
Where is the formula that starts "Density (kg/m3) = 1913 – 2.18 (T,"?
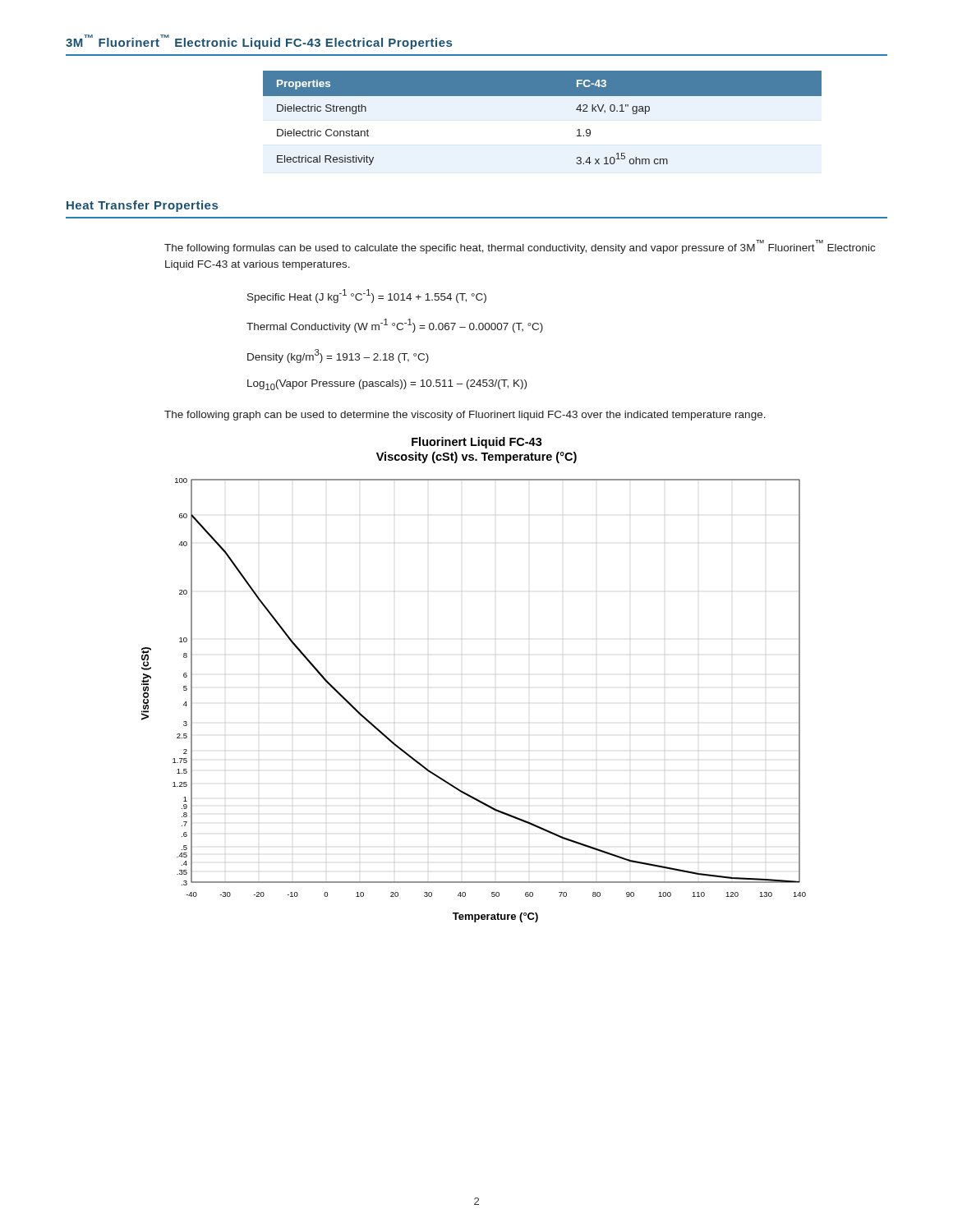tap(338, 355)
